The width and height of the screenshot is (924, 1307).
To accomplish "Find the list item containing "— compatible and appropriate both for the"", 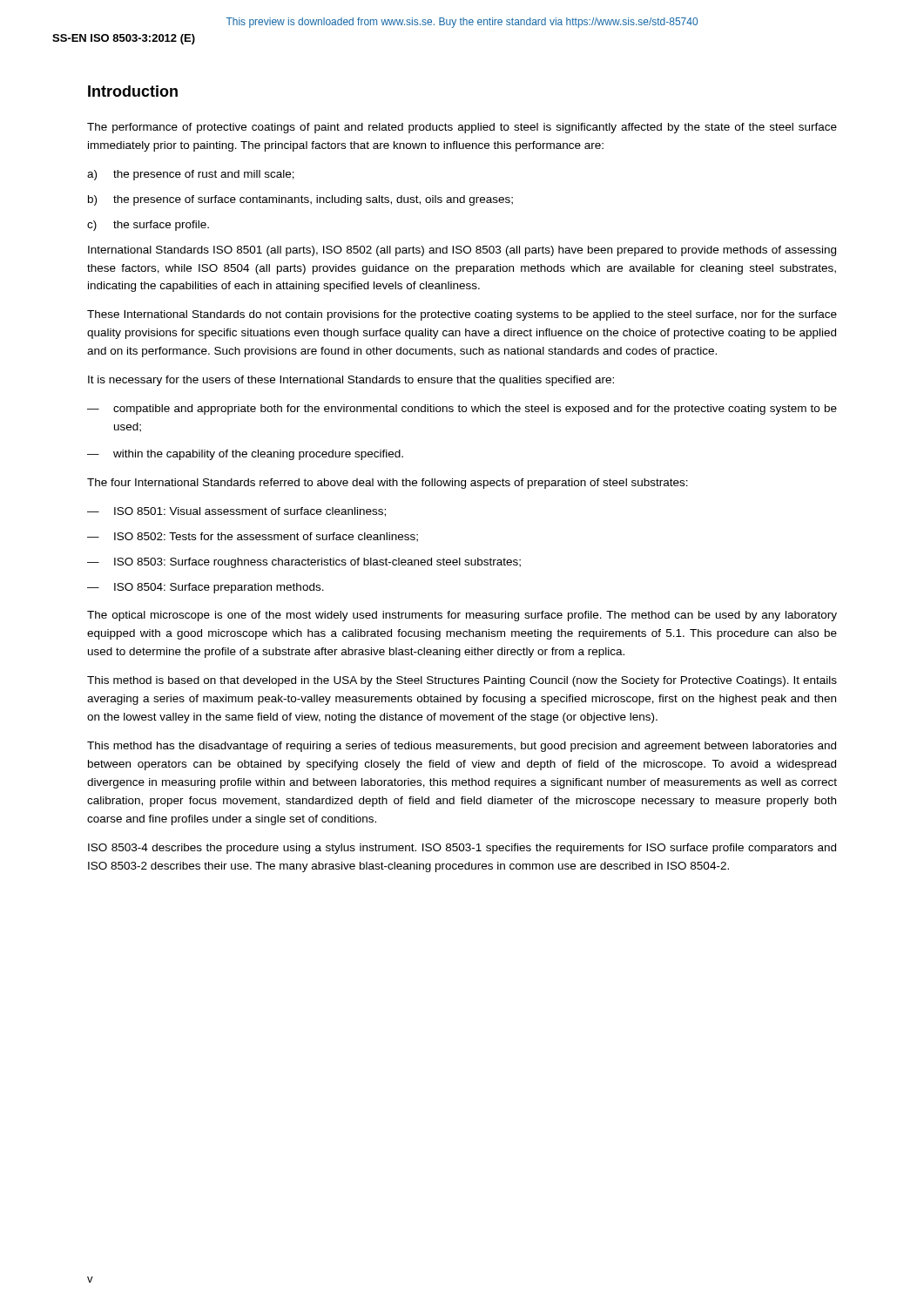I will tap(462, 418).
